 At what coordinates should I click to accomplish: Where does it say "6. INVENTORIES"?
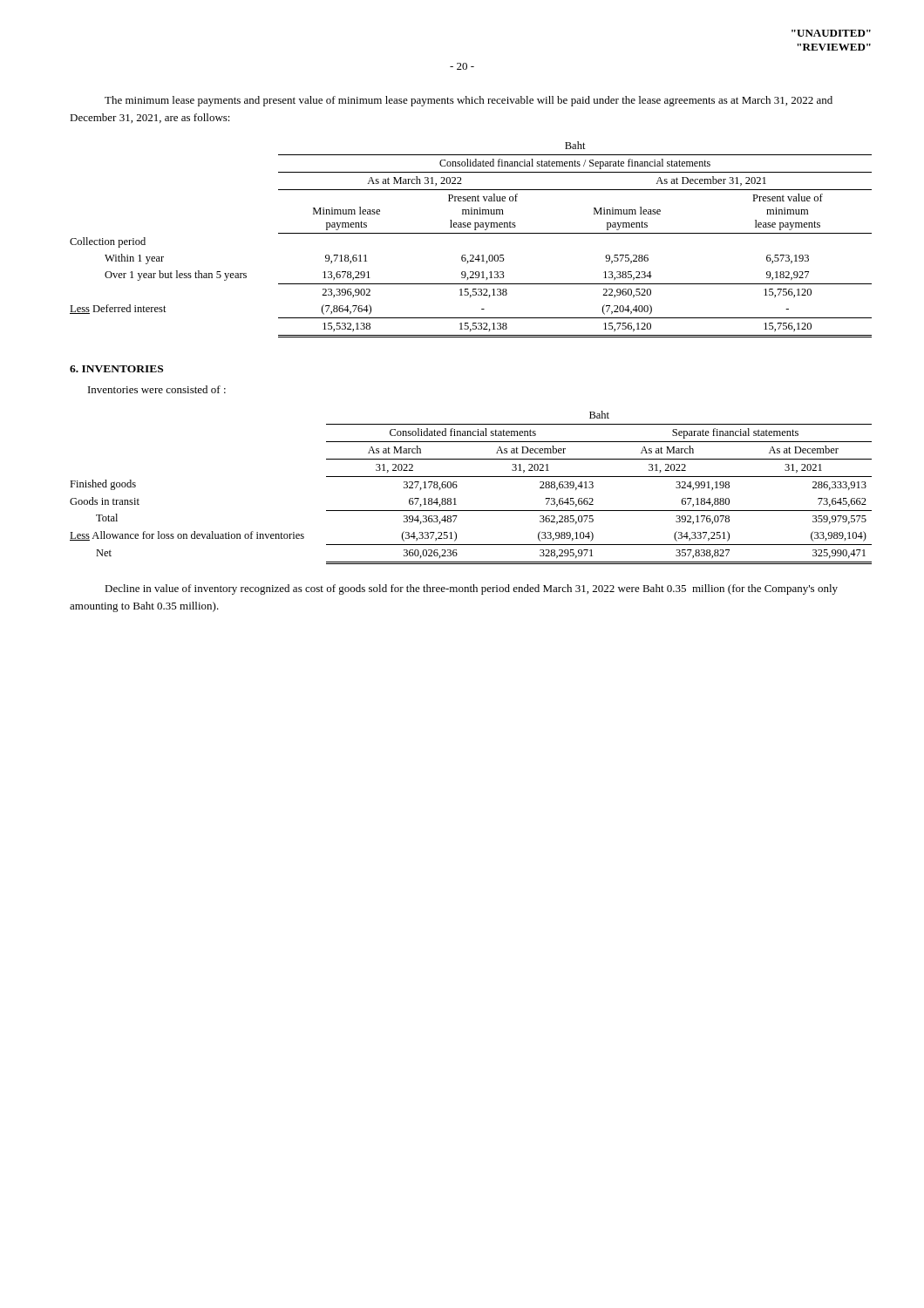117,368
